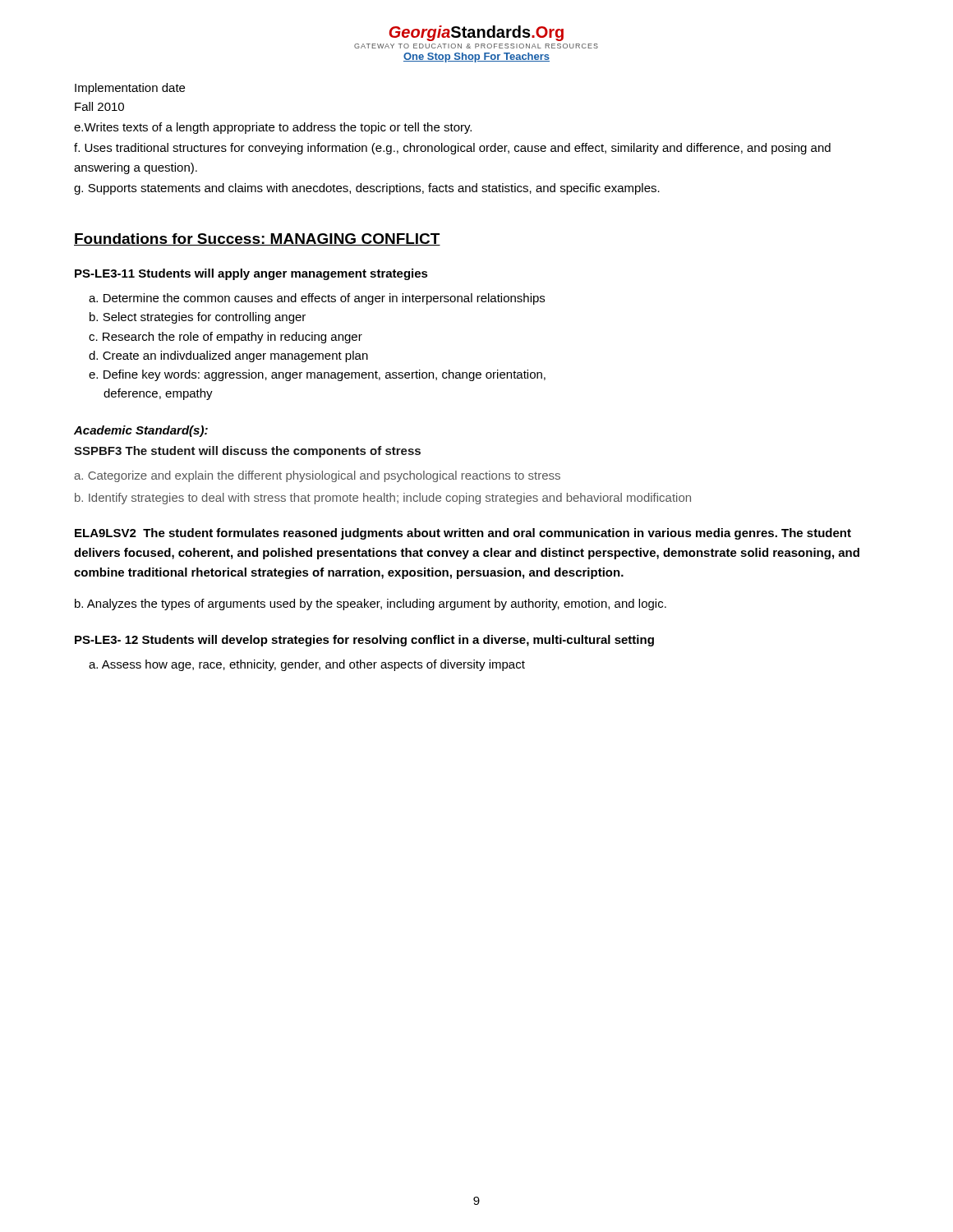Navigate to the text block starting "a. Assess how age, race, ethnicity,"

point(307,664)
